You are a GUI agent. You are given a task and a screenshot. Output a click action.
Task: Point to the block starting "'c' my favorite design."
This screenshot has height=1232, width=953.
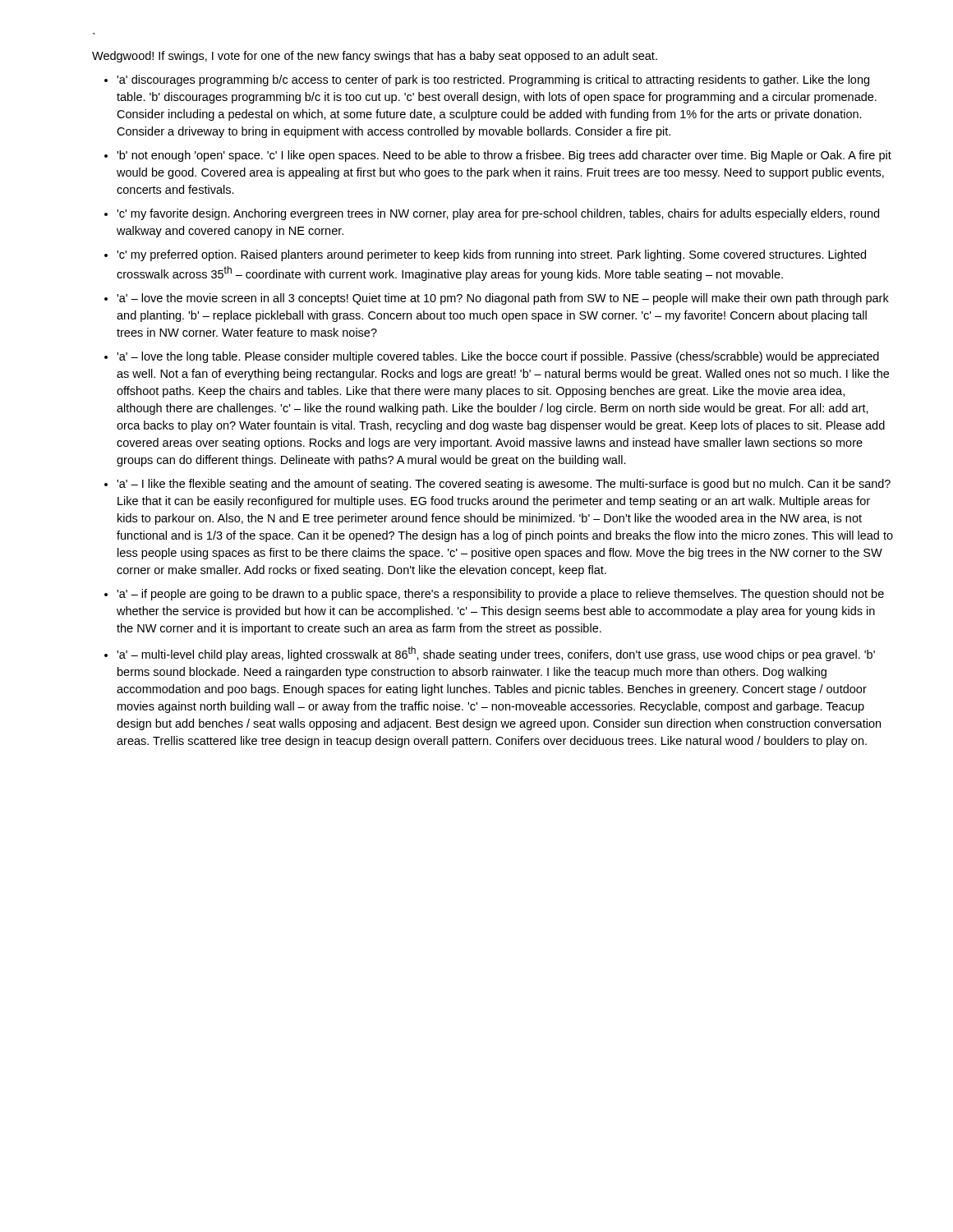[x=498, y=222]
